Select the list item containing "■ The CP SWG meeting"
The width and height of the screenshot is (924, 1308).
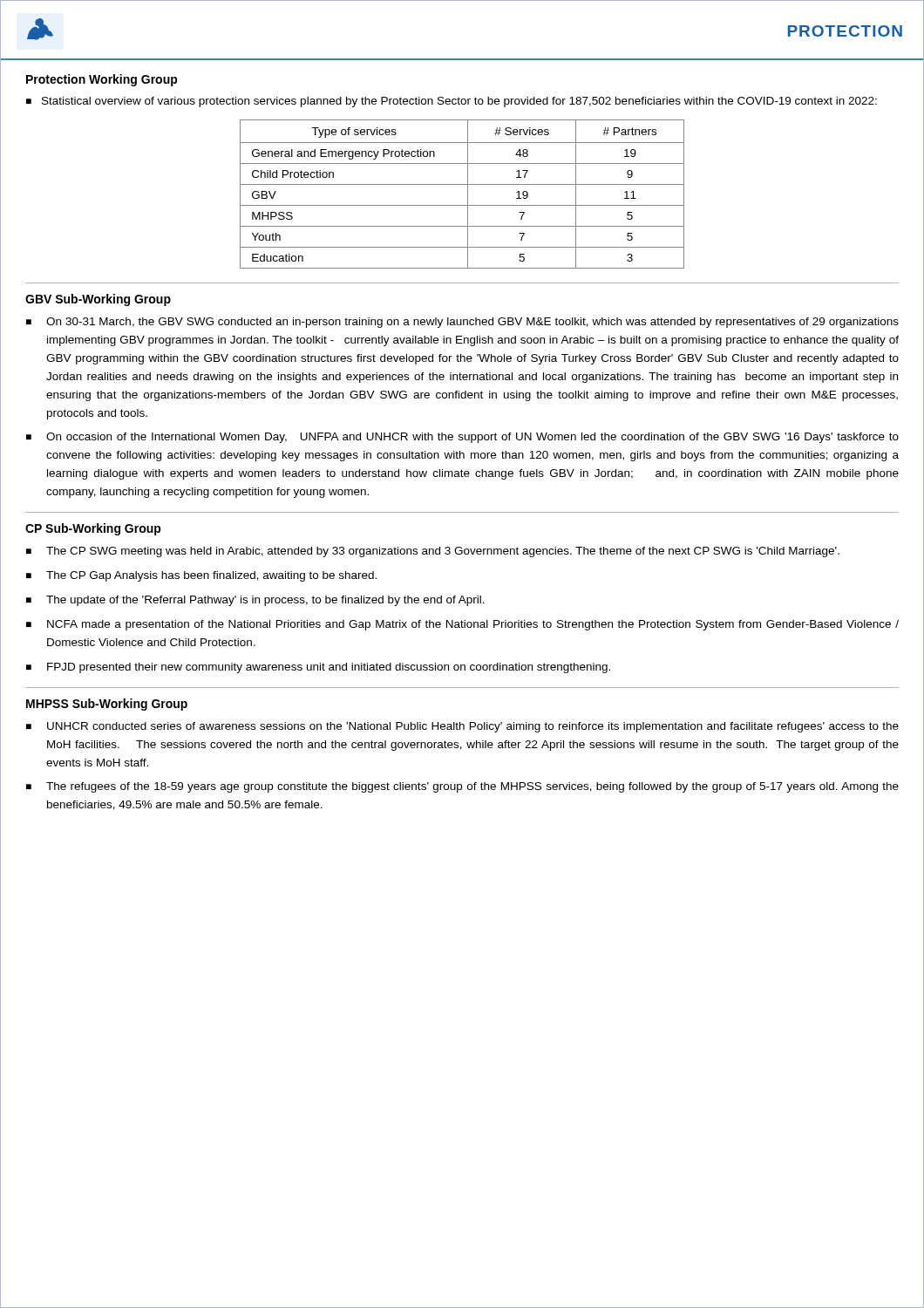pyautogui.click(x=462, y=552)
